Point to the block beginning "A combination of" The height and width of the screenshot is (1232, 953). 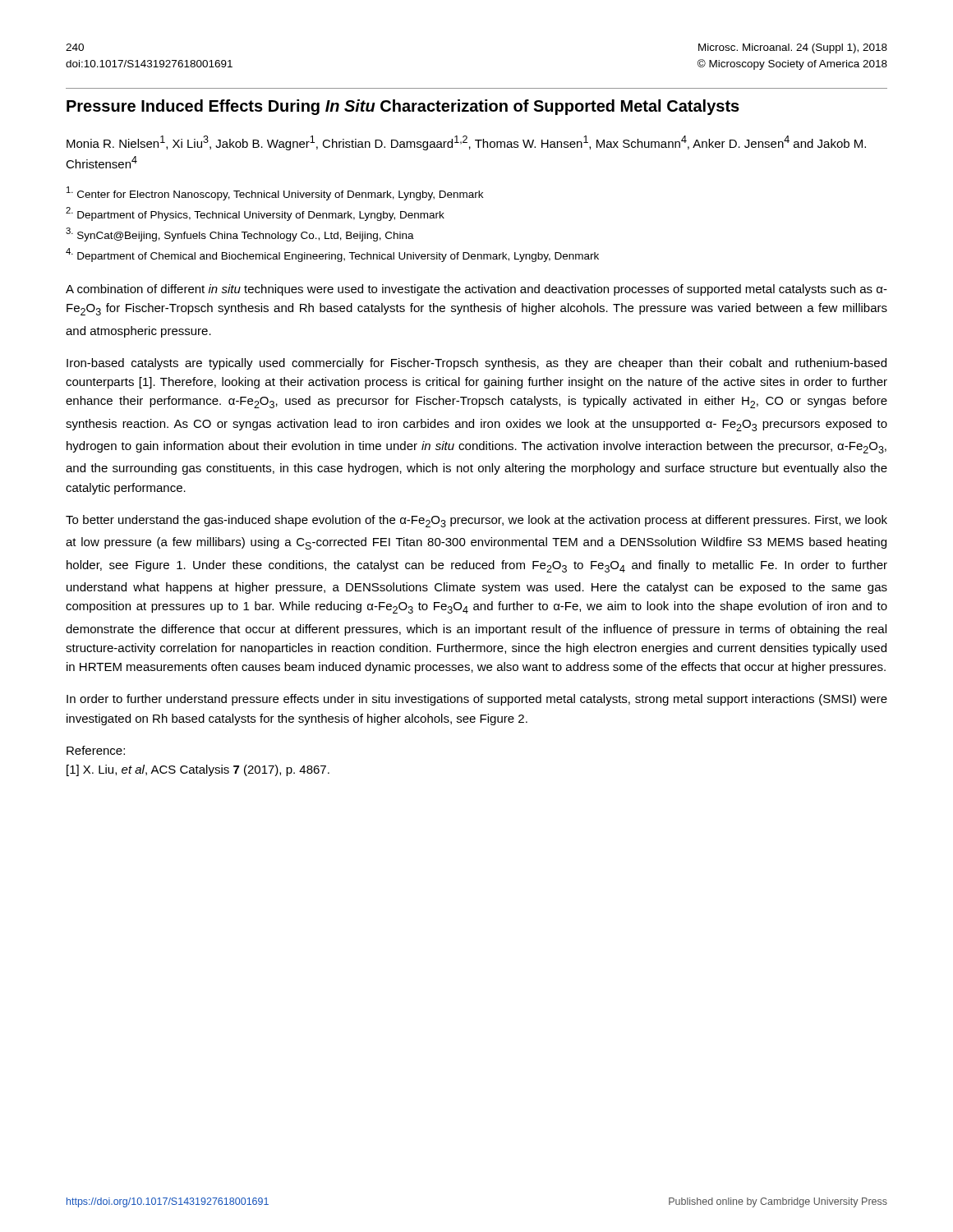click(x=476, y=309)
